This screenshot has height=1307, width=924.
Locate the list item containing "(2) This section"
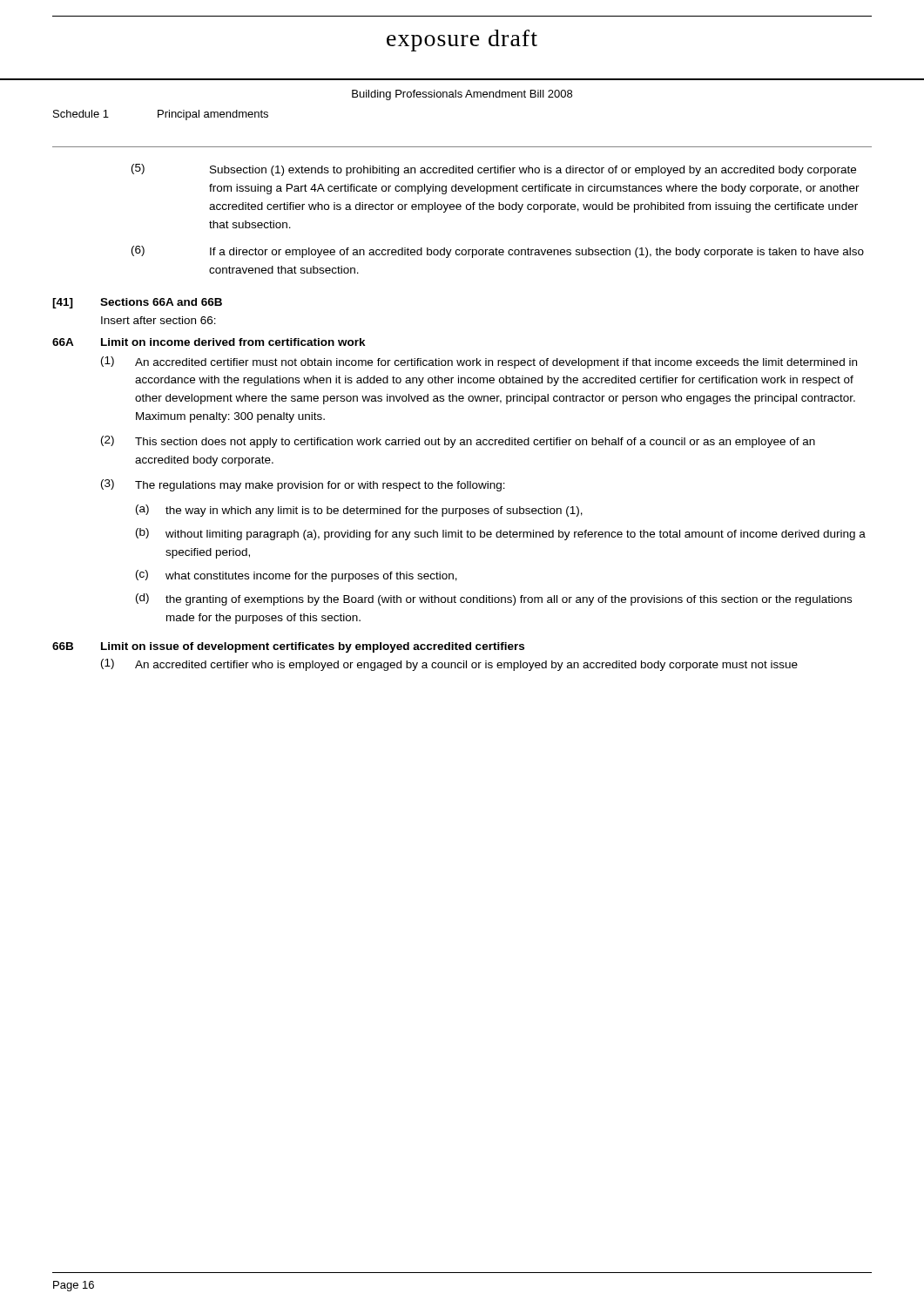tap(486, 452)
